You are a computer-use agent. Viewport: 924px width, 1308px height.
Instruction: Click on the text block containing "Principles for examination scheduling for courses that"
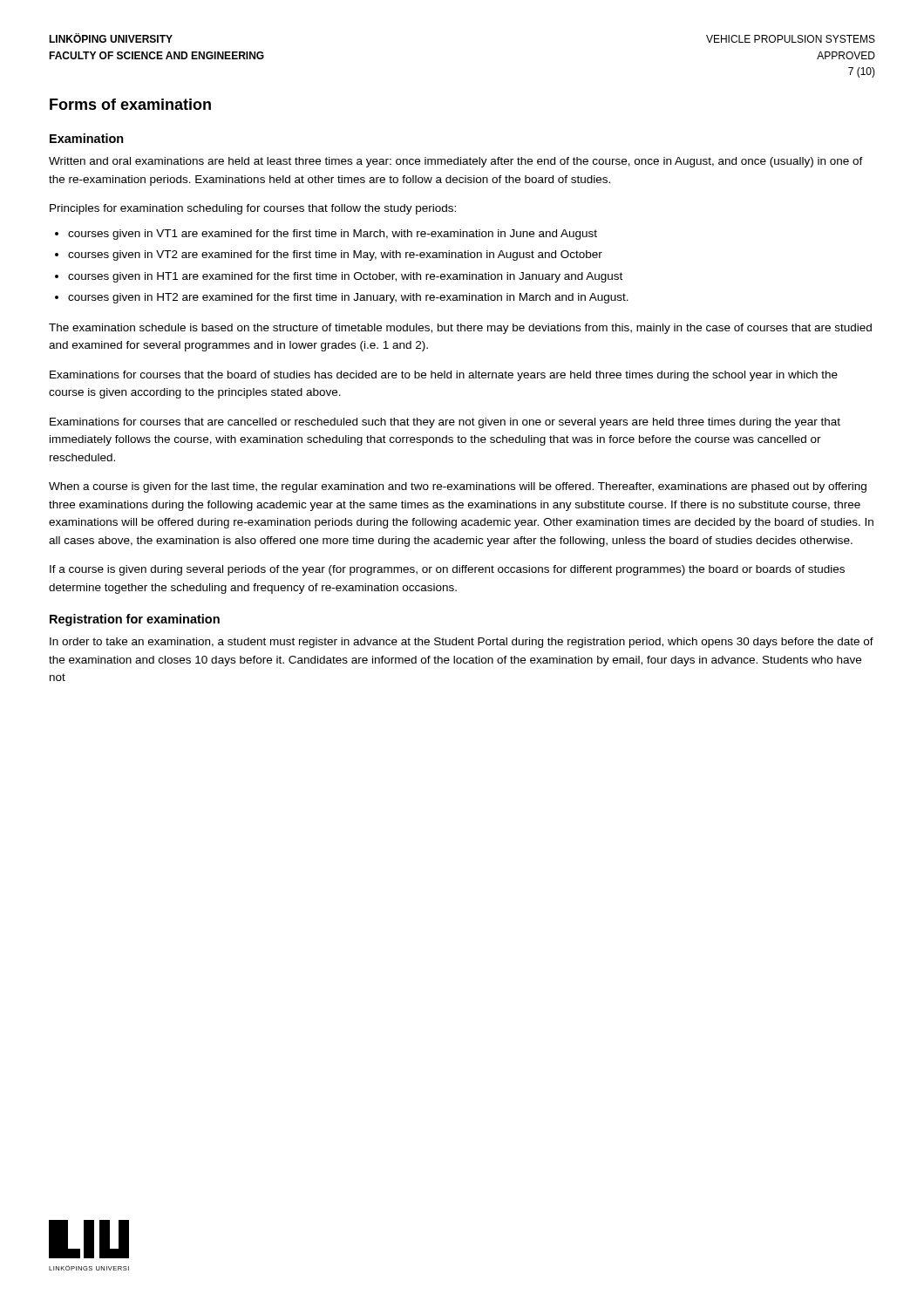(x=253, y=208)
